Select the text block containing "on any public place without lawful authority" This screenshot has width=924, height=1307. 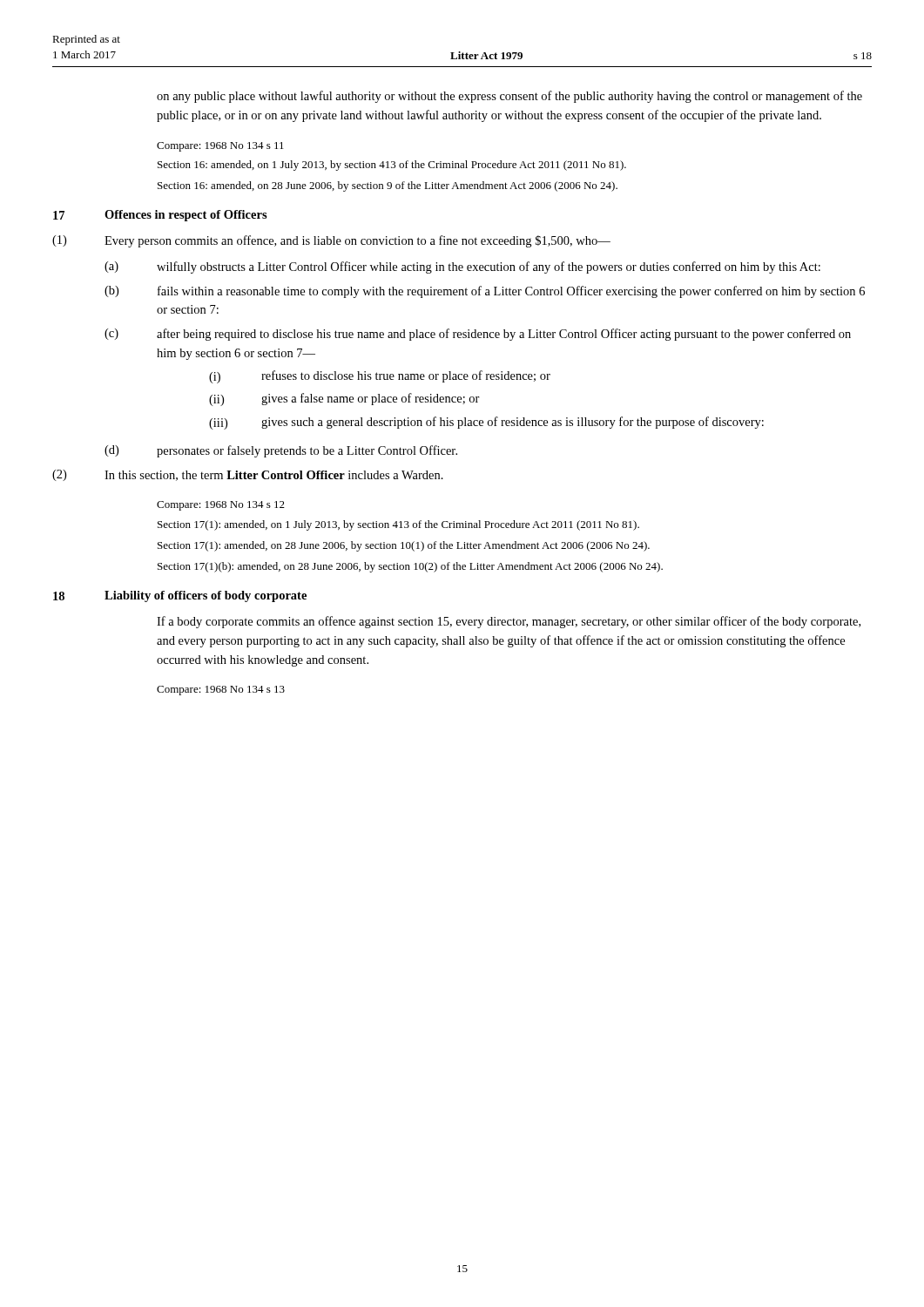[x=510, y=105]
